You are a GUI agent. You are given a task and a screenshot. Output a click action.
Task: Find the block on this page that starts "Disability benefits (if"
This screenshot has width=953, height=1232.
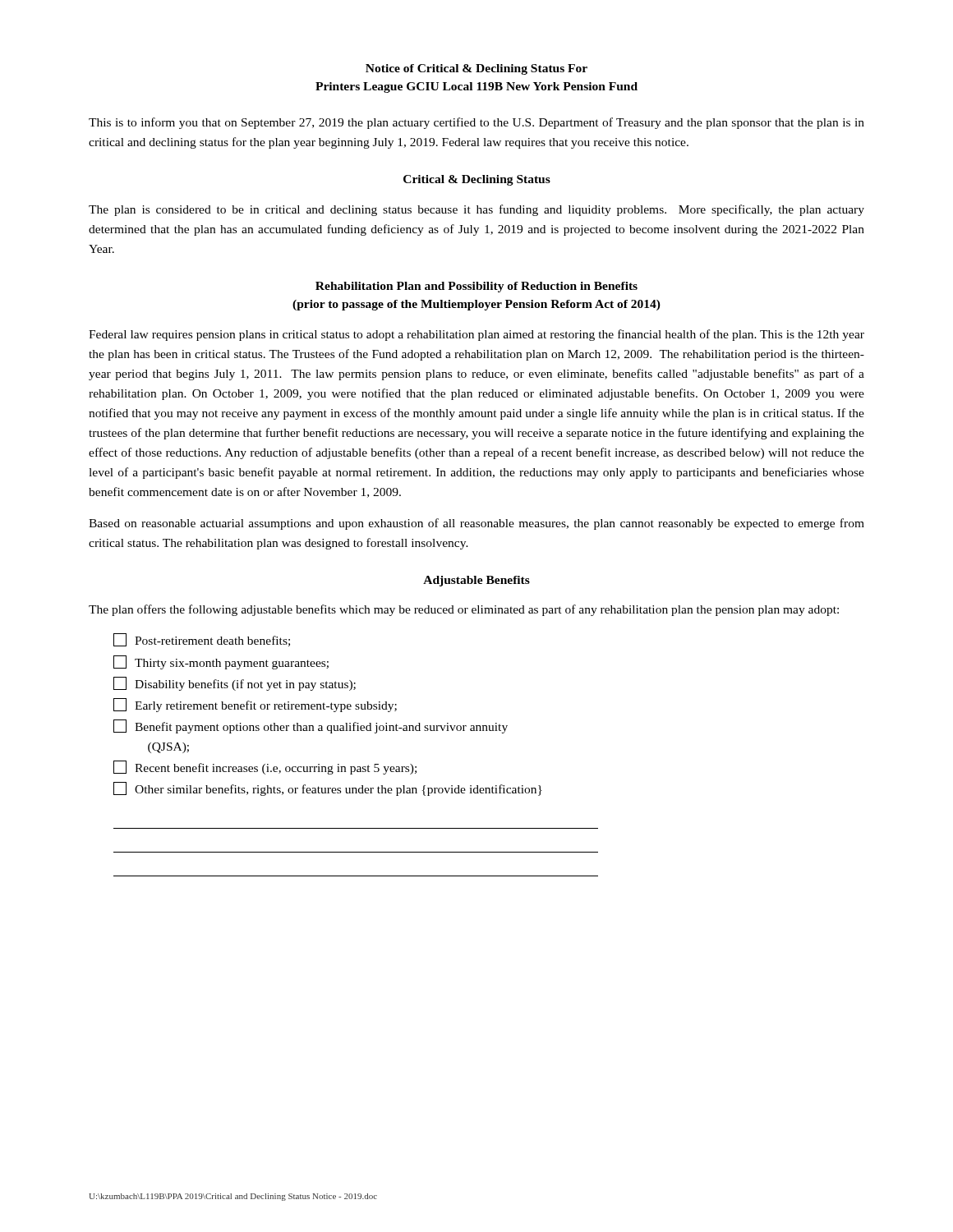coord(235,684)
